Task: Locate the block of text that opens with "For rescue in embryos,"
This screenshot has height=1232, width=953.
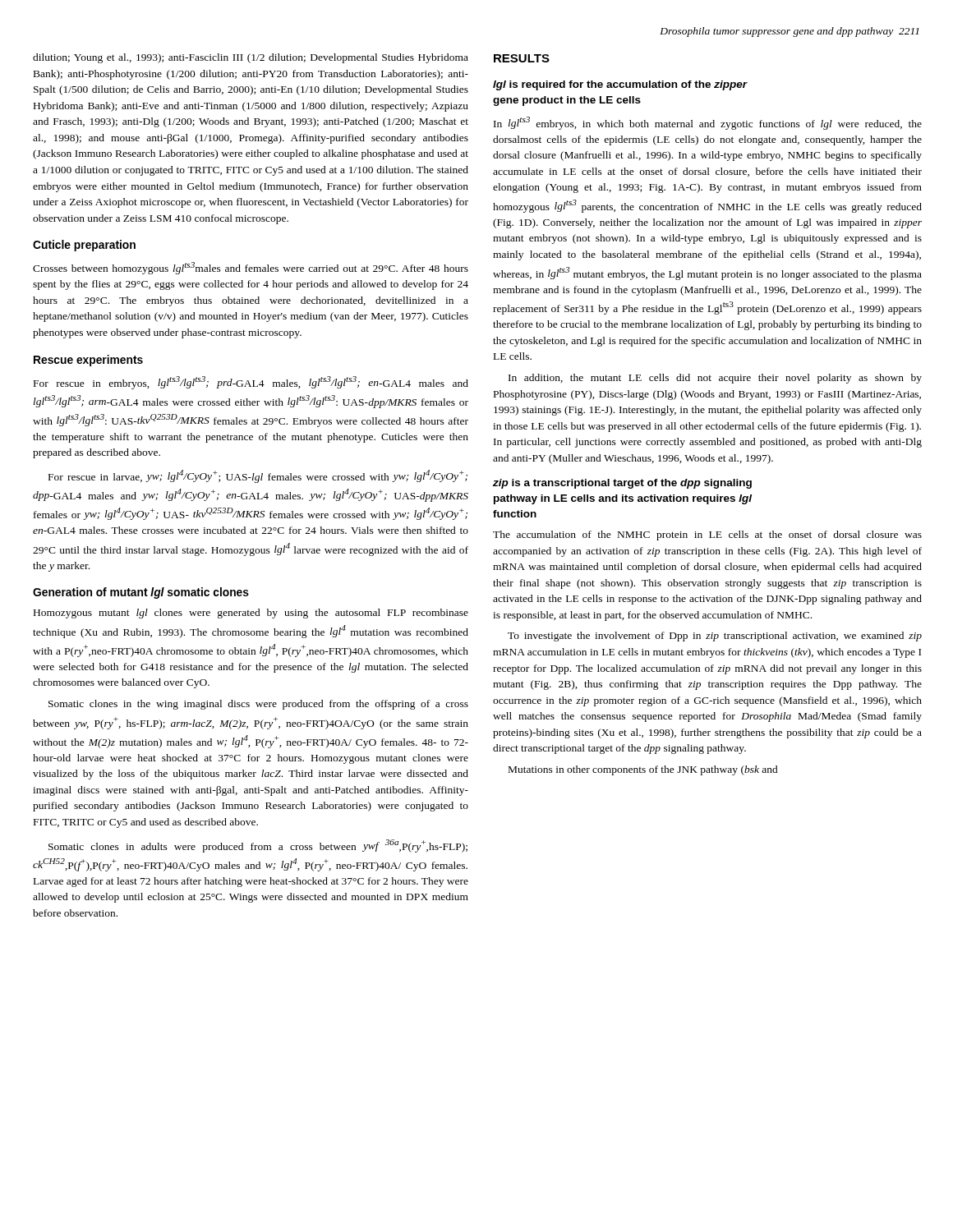Action: click(x=251, y=473)
